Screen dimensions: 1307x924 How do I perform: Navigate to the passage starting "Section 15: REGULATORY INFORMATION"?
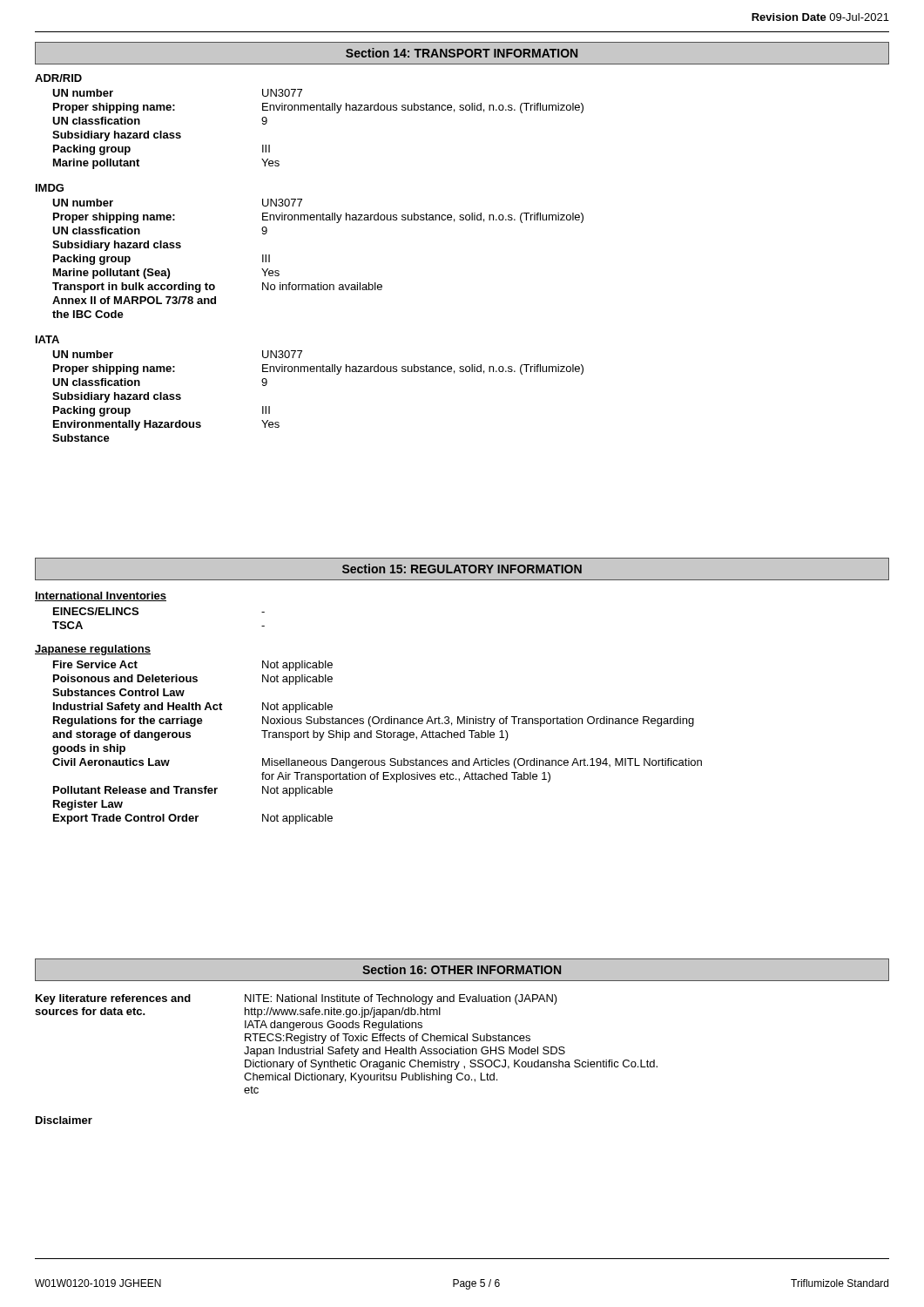click(462, 569)
